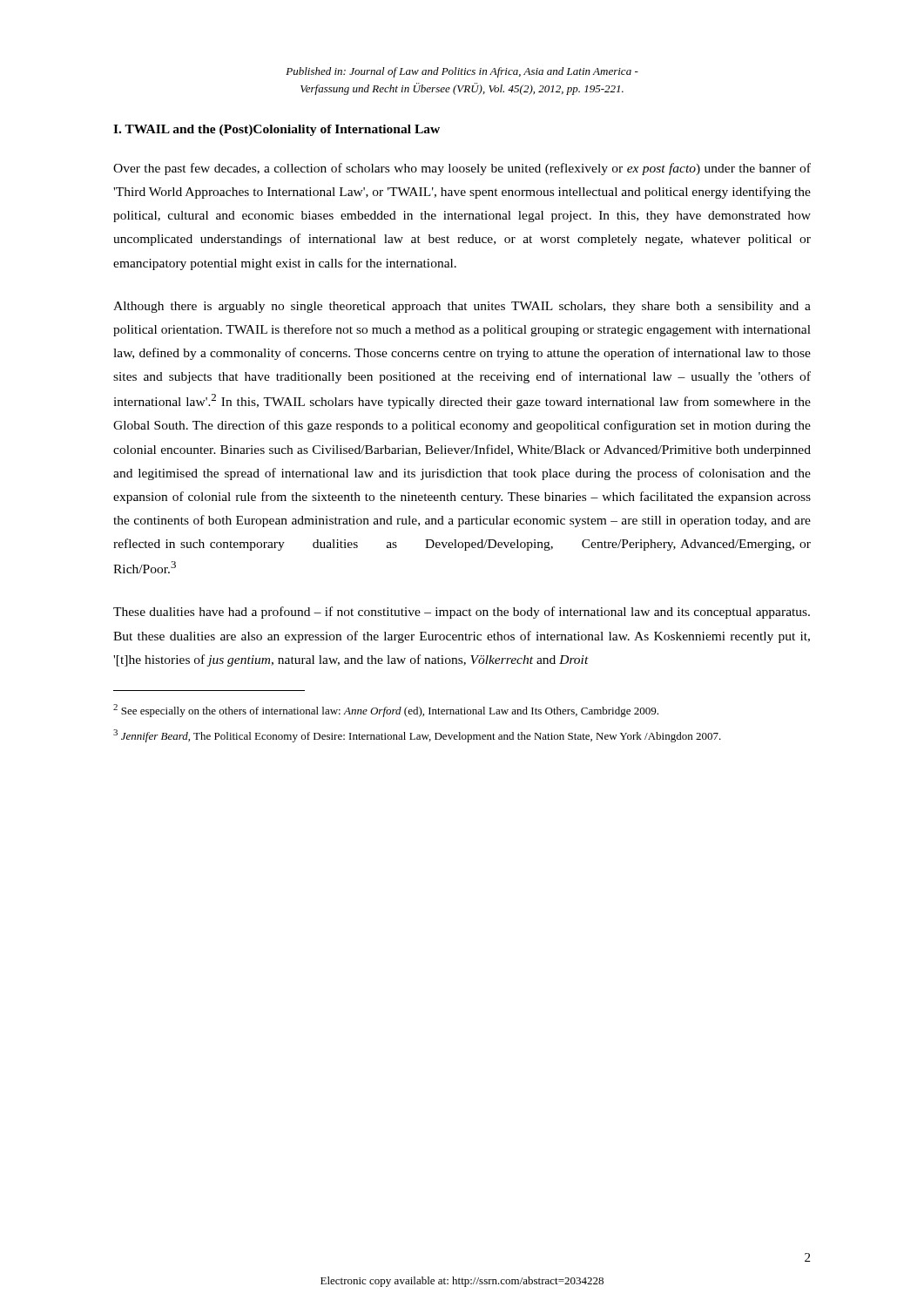Select the text starting "Over the past few decades, a collection of"
This screenshot has width=924, height=1307.
pos(462,215)
